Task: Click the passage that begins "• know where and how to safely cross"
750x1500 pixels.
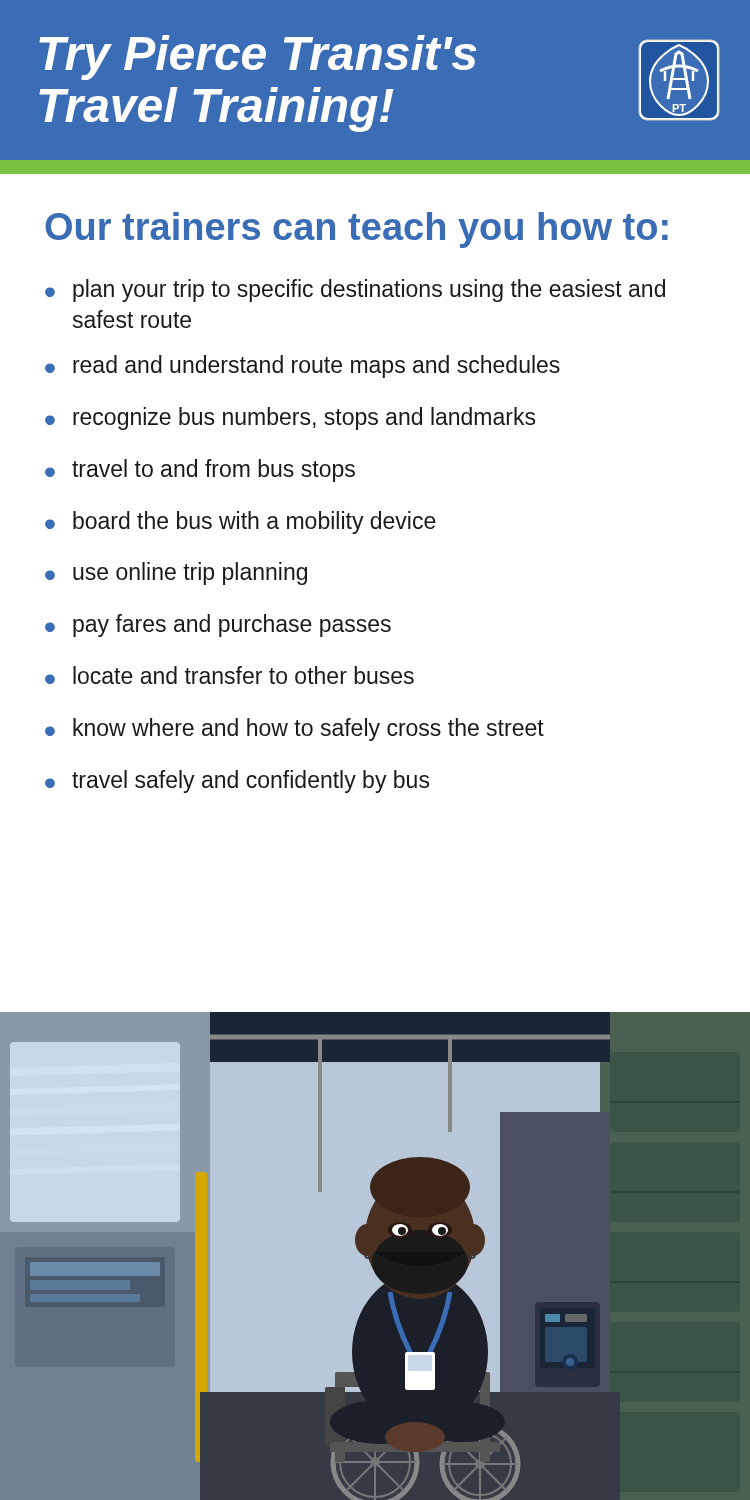Action: coord(294,732)
